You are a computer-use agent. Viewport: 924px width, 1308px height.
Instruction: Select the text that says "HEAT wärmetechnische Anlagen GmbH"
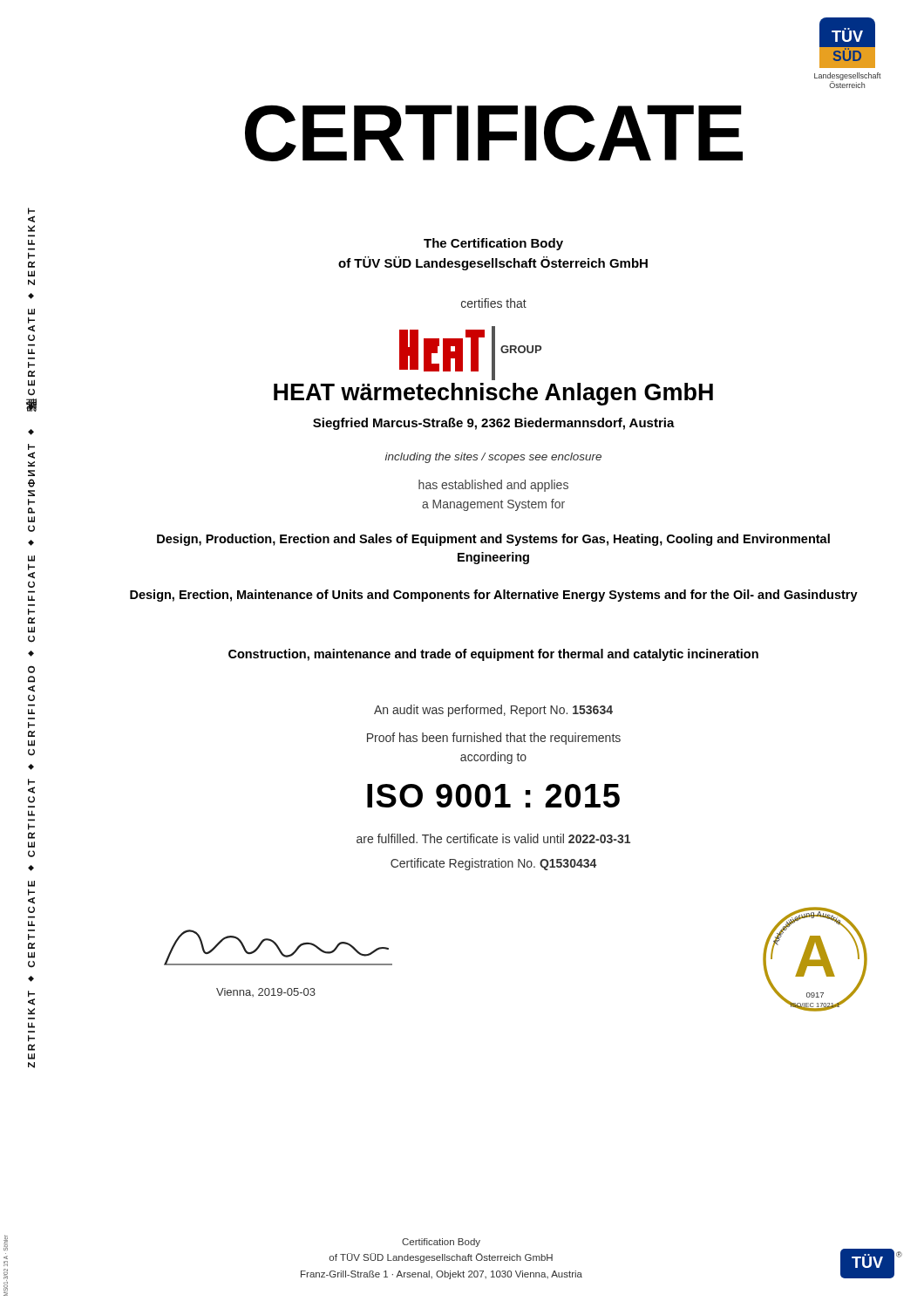(493, 393)
